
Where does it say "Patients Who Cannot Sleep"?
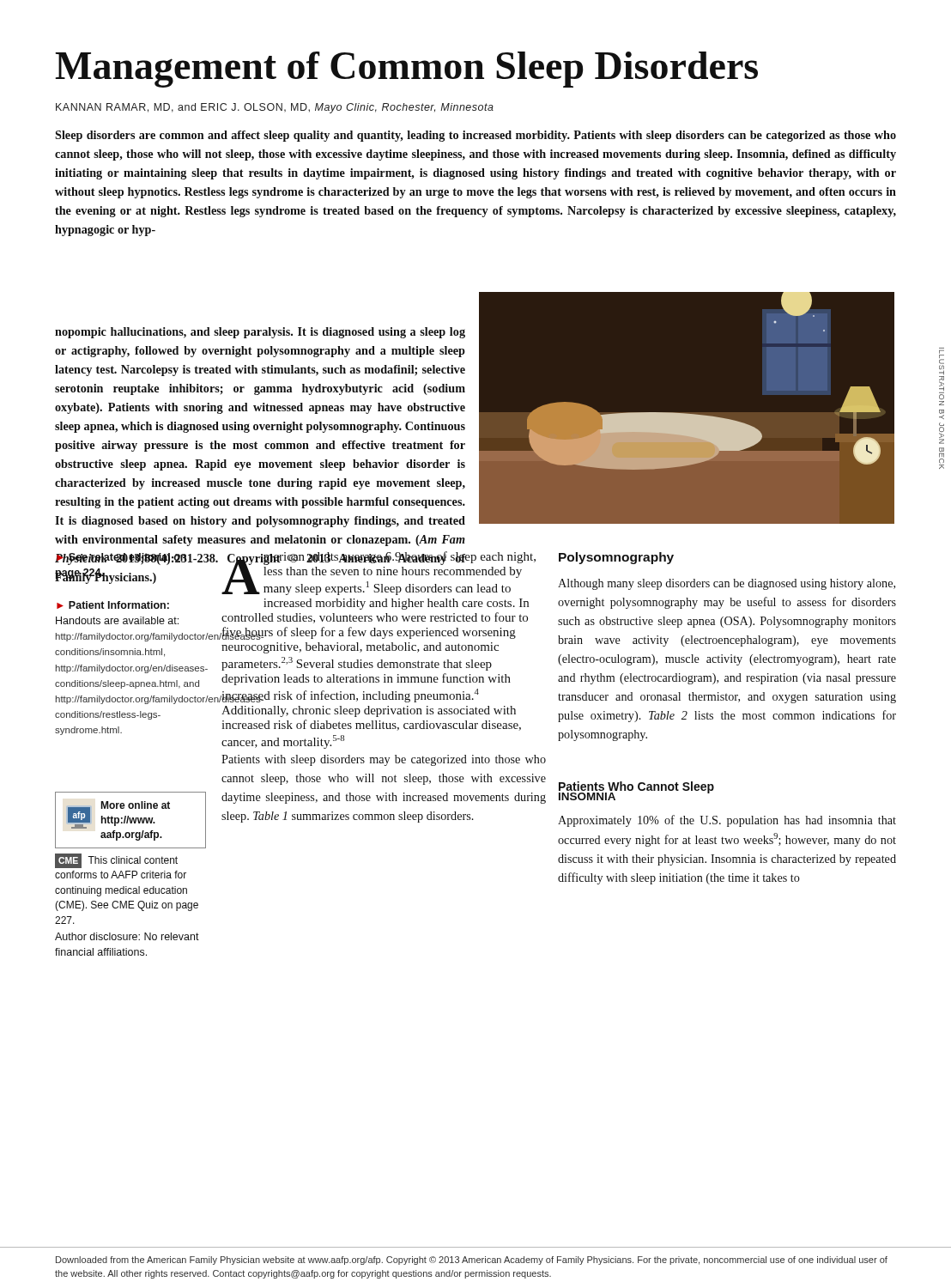[636, 787]
